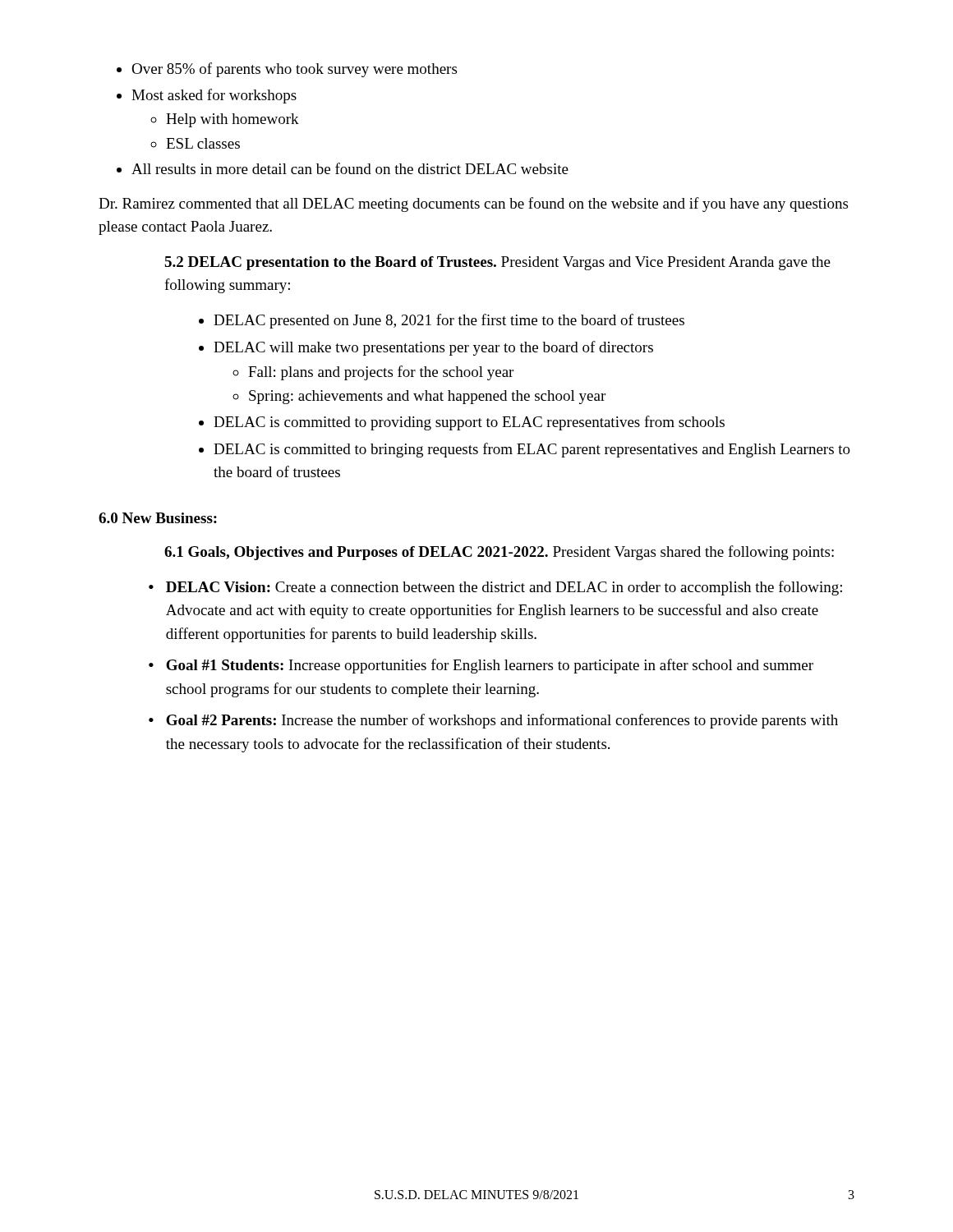This screenshot has width=953, height=1232.
Task: Click on the passage starting "• Goal #1 Students: Increase opportunities for"
Action: (501, 677)
